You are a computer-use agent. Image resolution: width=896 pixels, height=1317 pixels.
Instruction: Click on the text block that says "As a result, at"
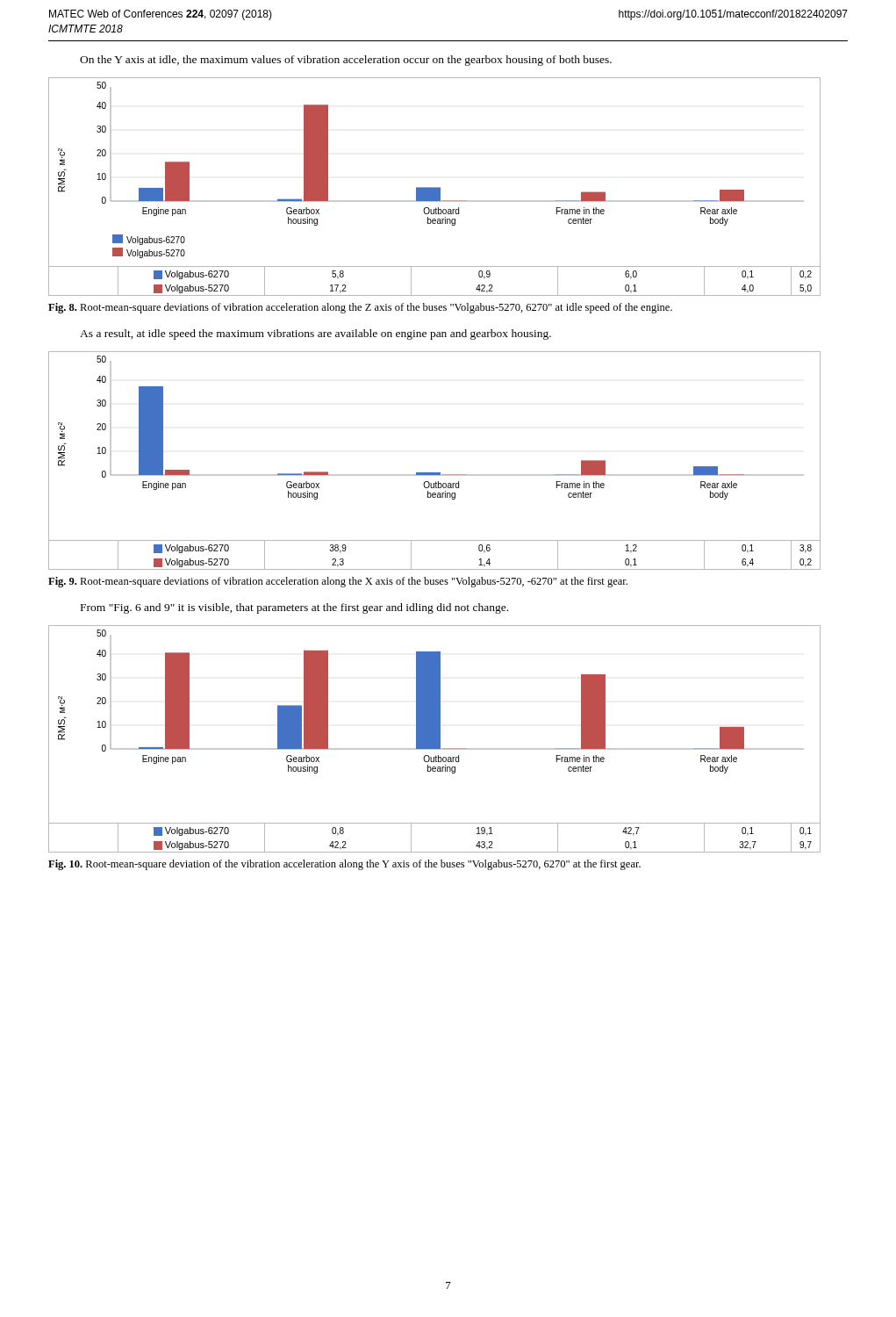316,333
